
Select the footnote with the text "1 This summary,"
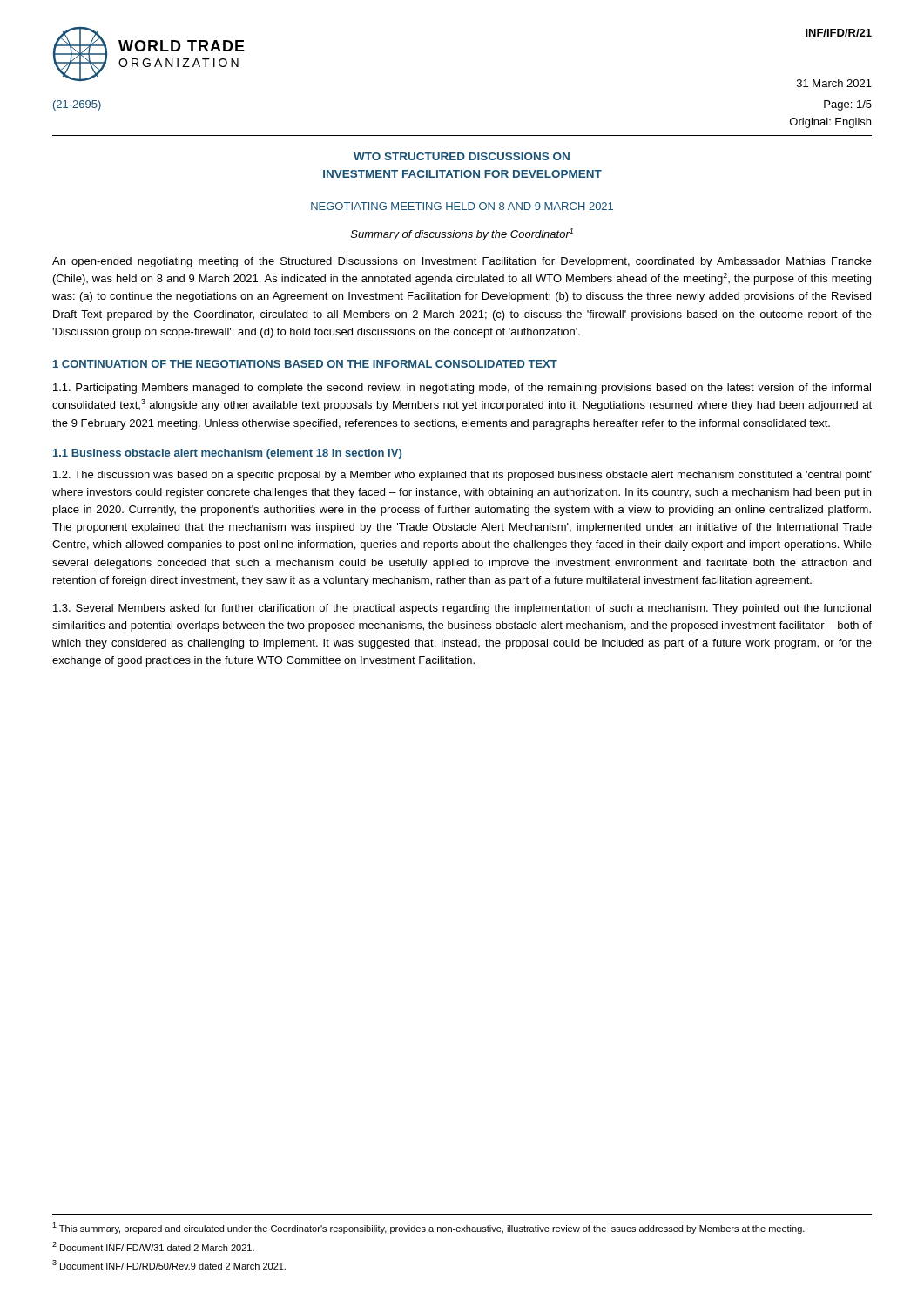click(429, 1227)
